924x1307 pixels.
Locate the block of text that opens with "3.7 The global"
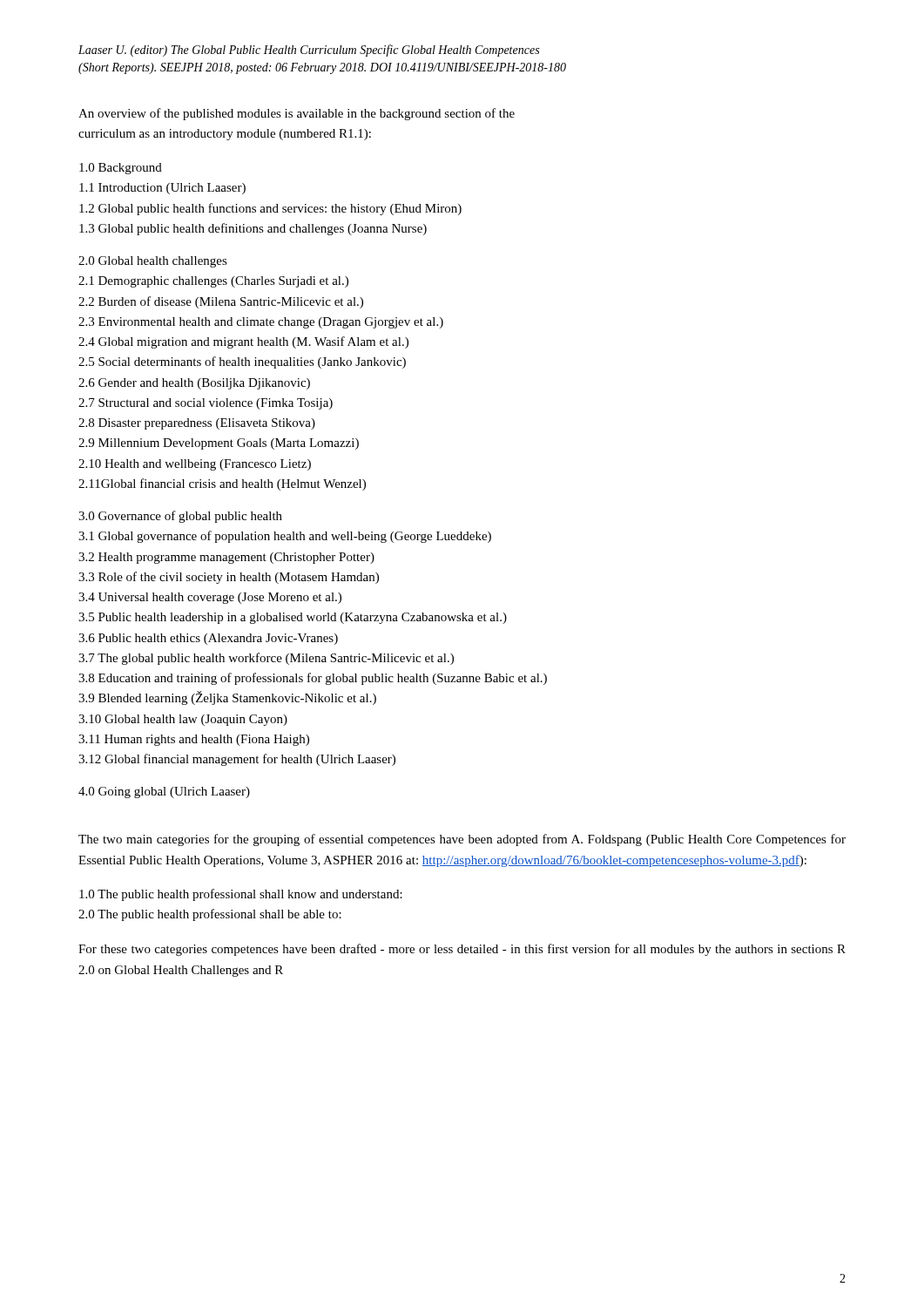[266, 658]
